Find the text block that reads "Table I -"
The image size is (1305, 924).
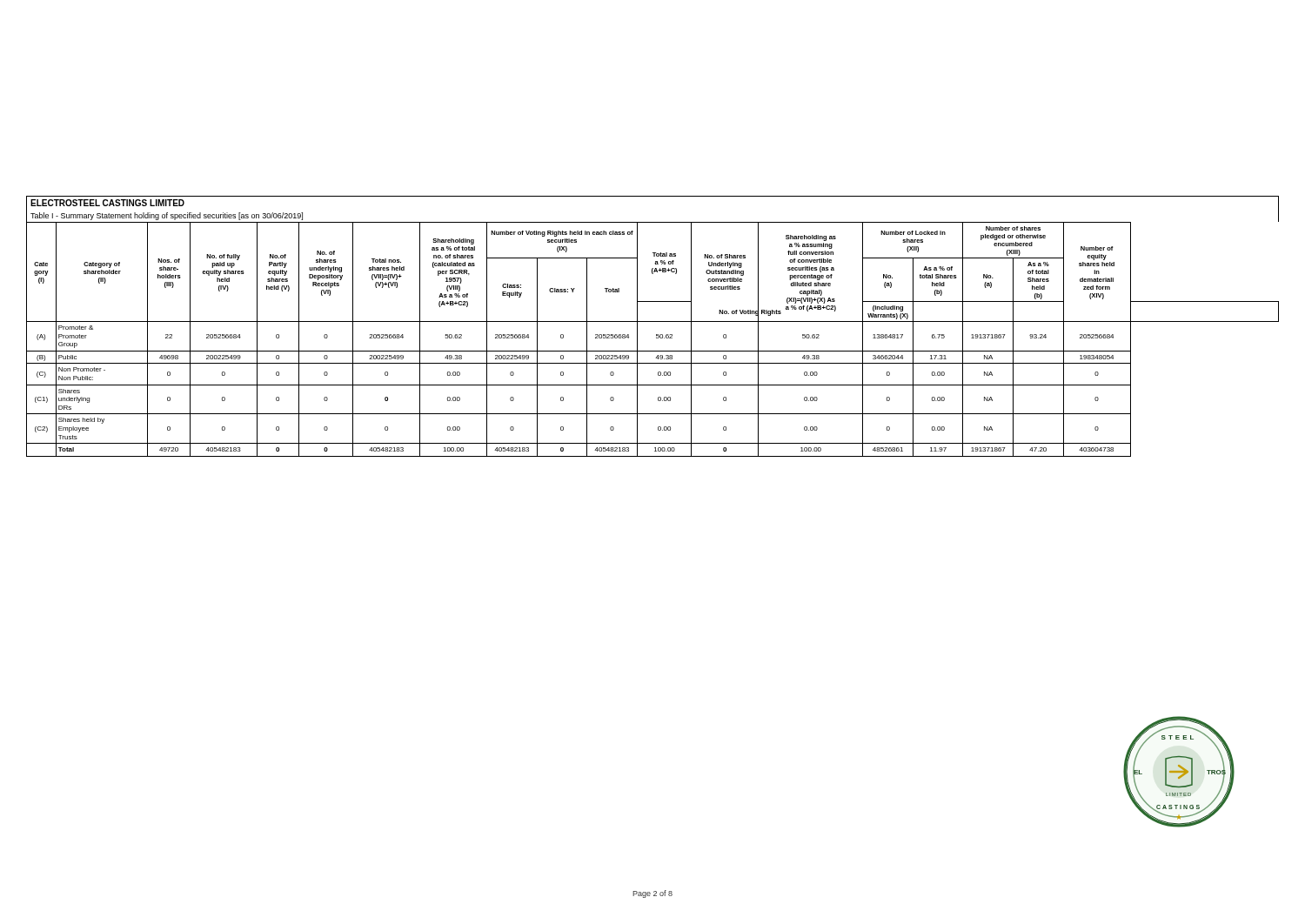pyautogui.click(x=167, y=216)
